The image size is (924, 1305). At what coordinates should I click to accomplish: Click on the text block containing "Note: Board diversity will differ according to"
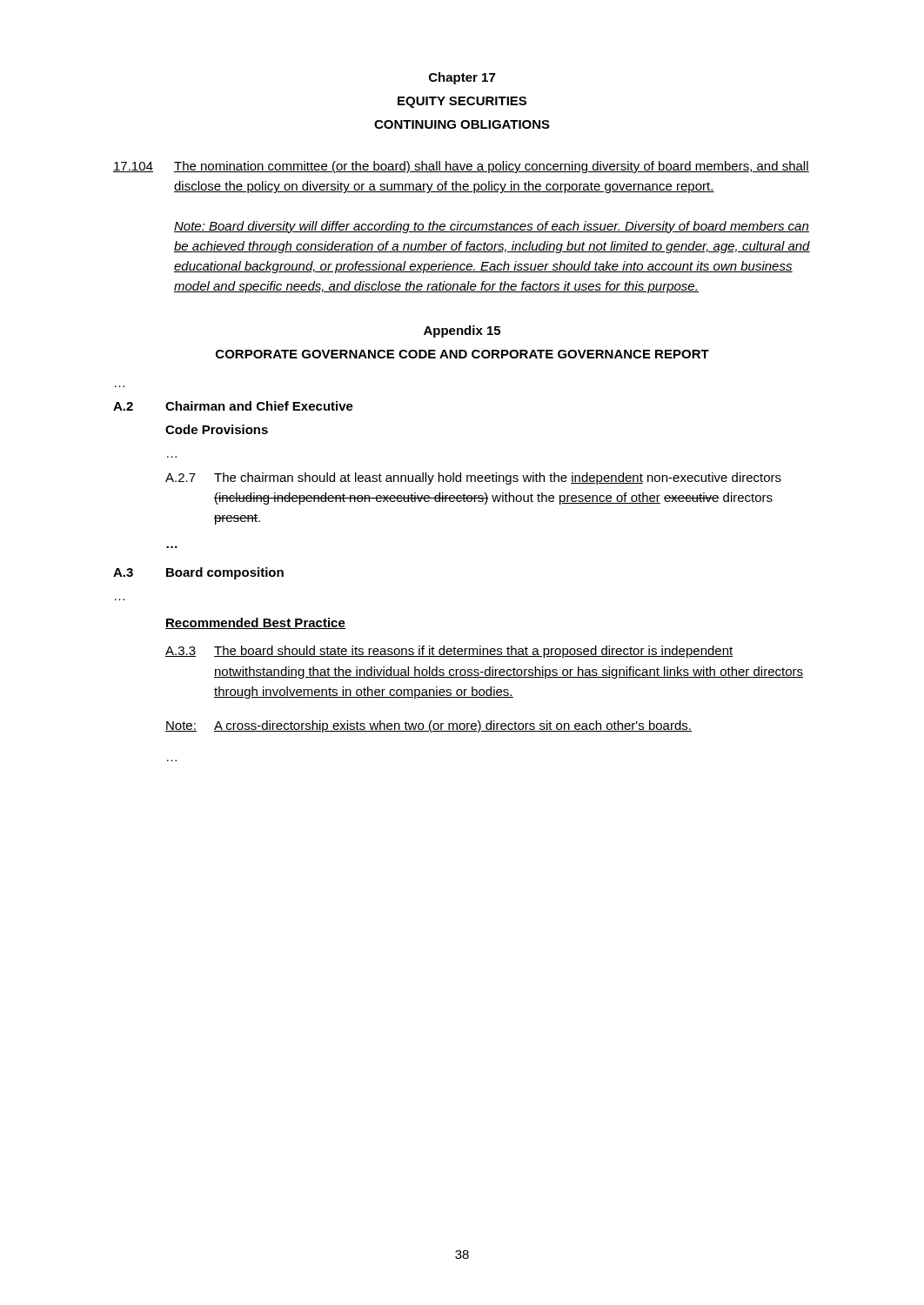pos(492,256)
